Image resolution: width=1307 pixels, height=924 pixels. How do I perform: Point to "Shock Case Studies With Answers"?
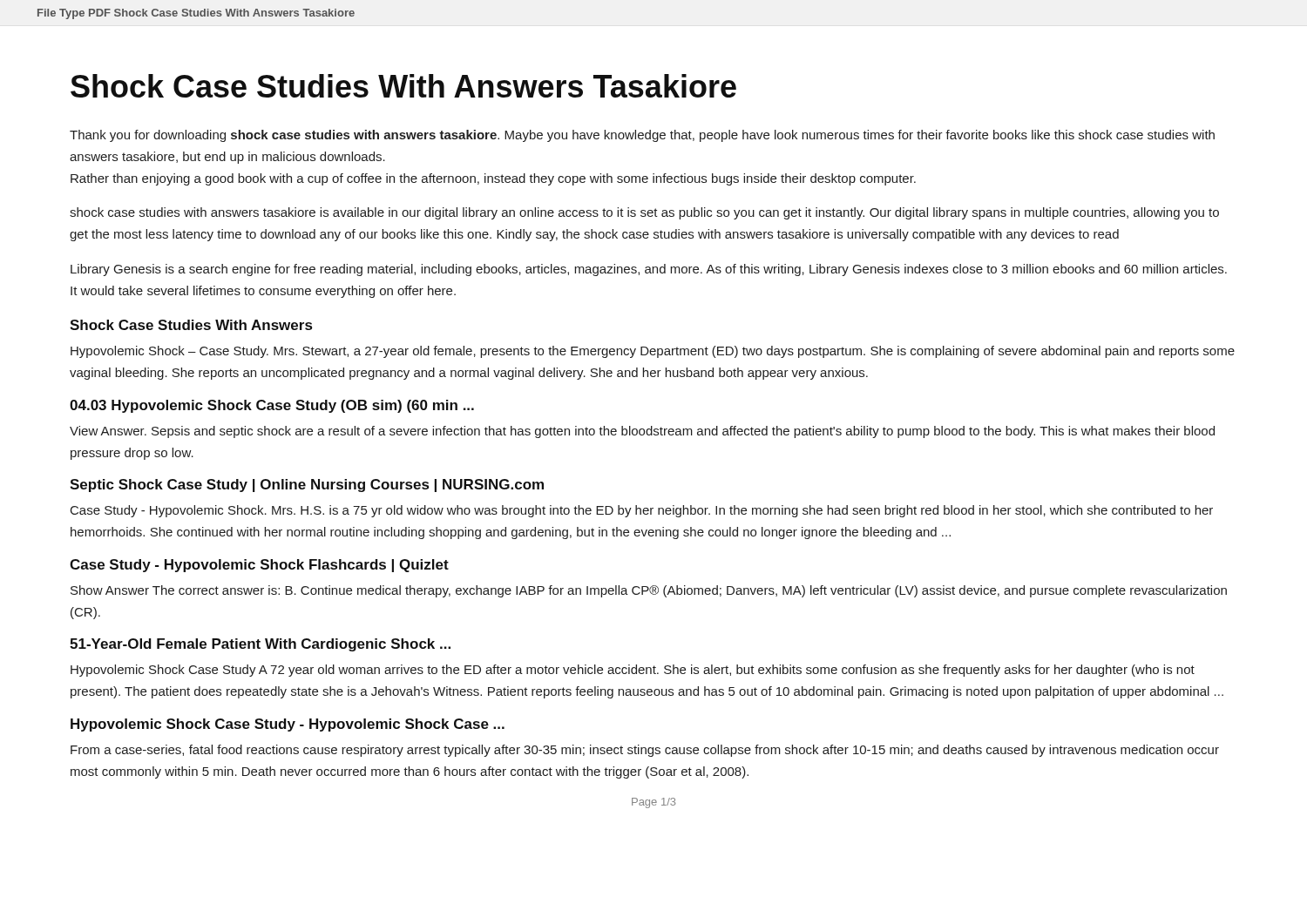(191, 326)
